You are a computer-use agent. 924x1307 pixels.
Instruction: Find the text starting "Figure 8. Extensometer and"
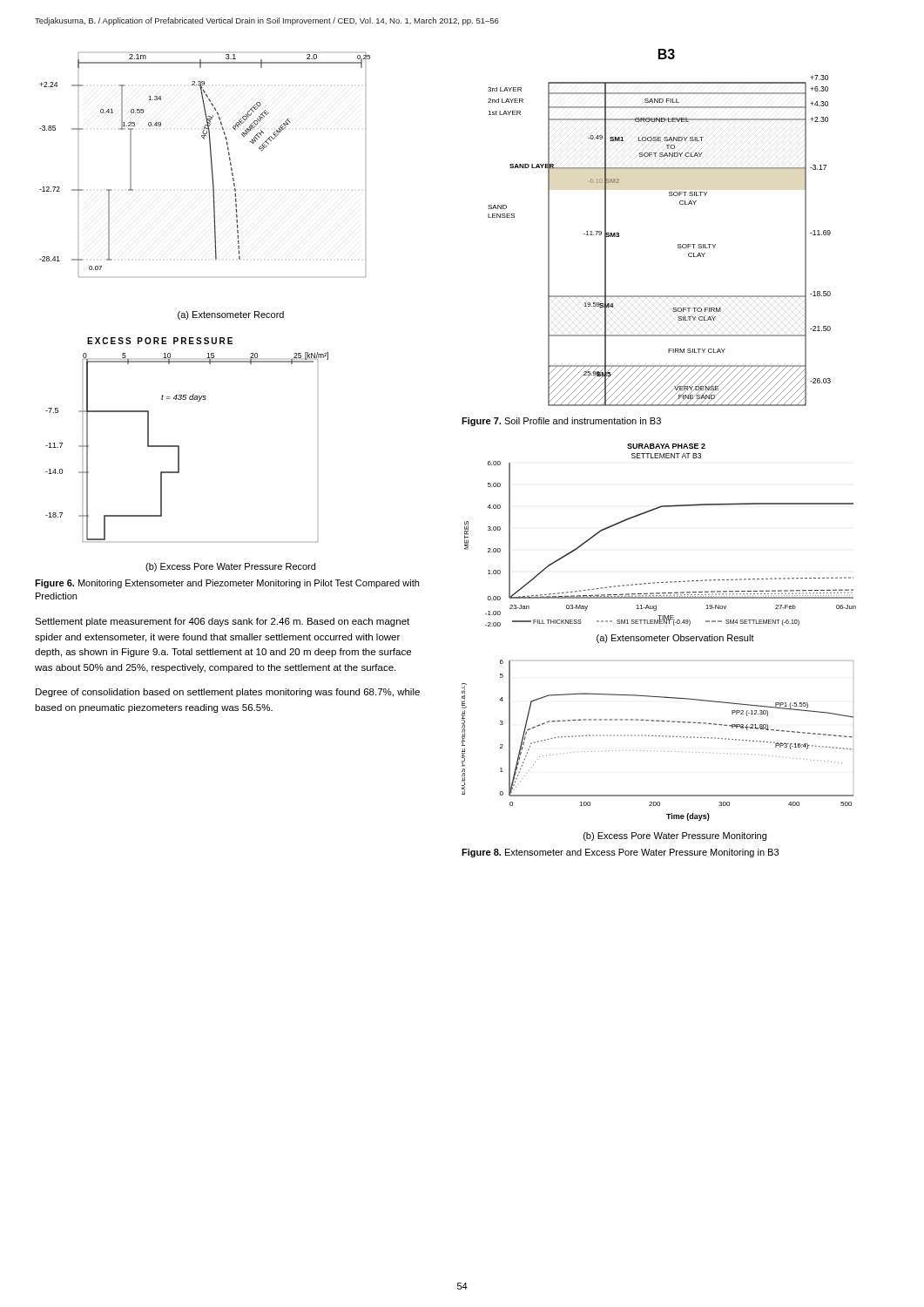click(x=620, y=852)
